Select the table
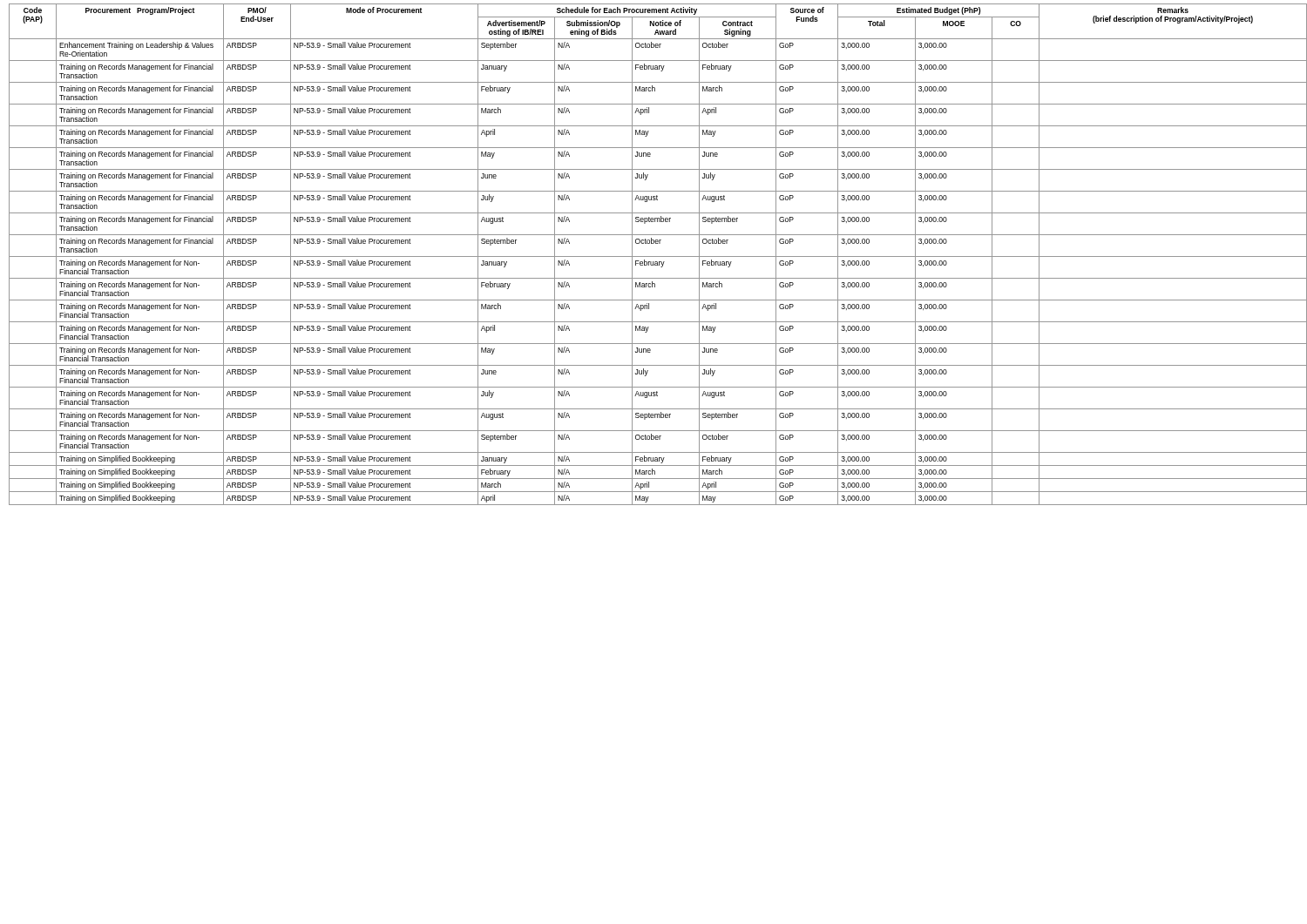 click(654, 254)
